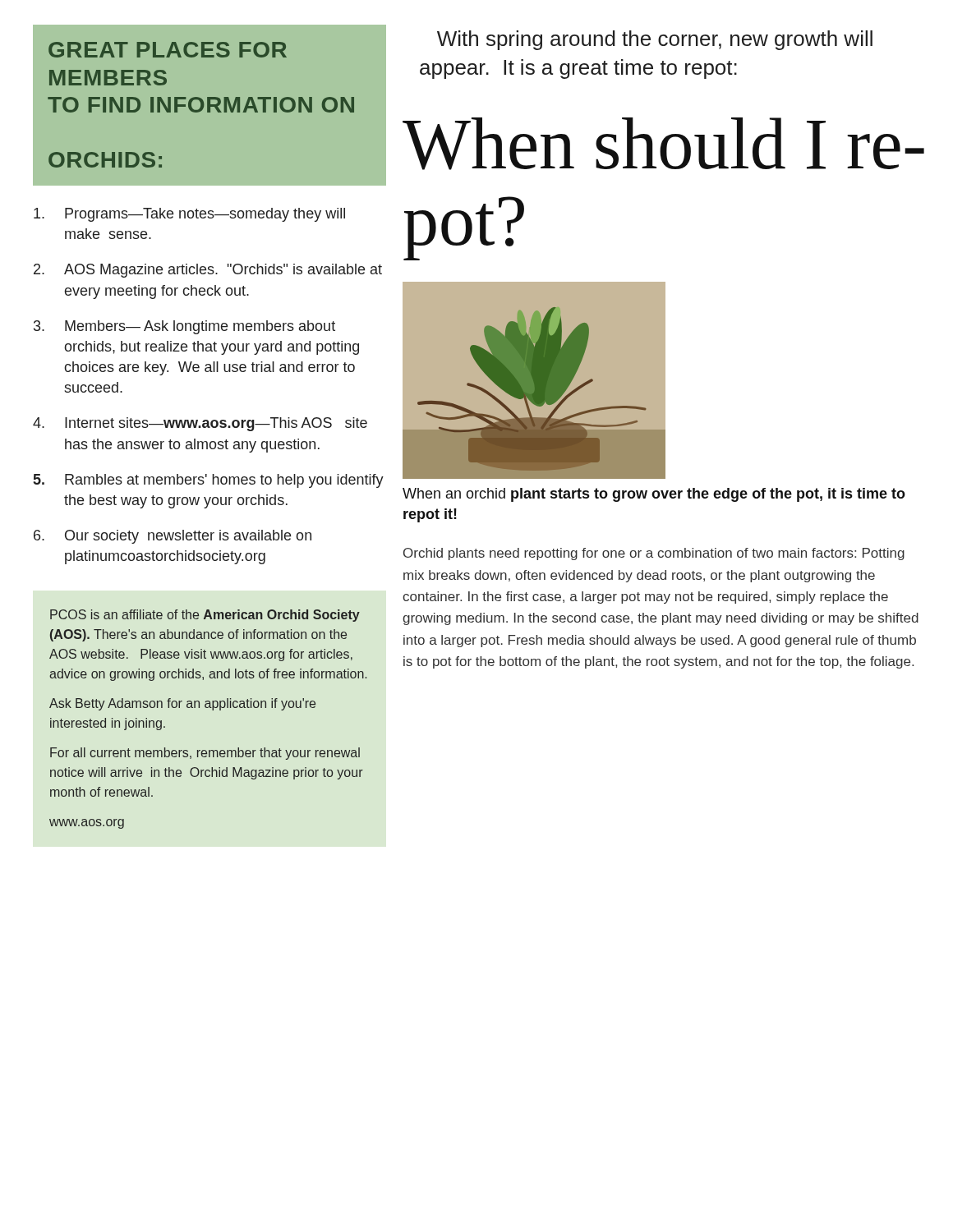Locate the passage starting "PCOS is an affiliate"

click(x=210, y=718)
